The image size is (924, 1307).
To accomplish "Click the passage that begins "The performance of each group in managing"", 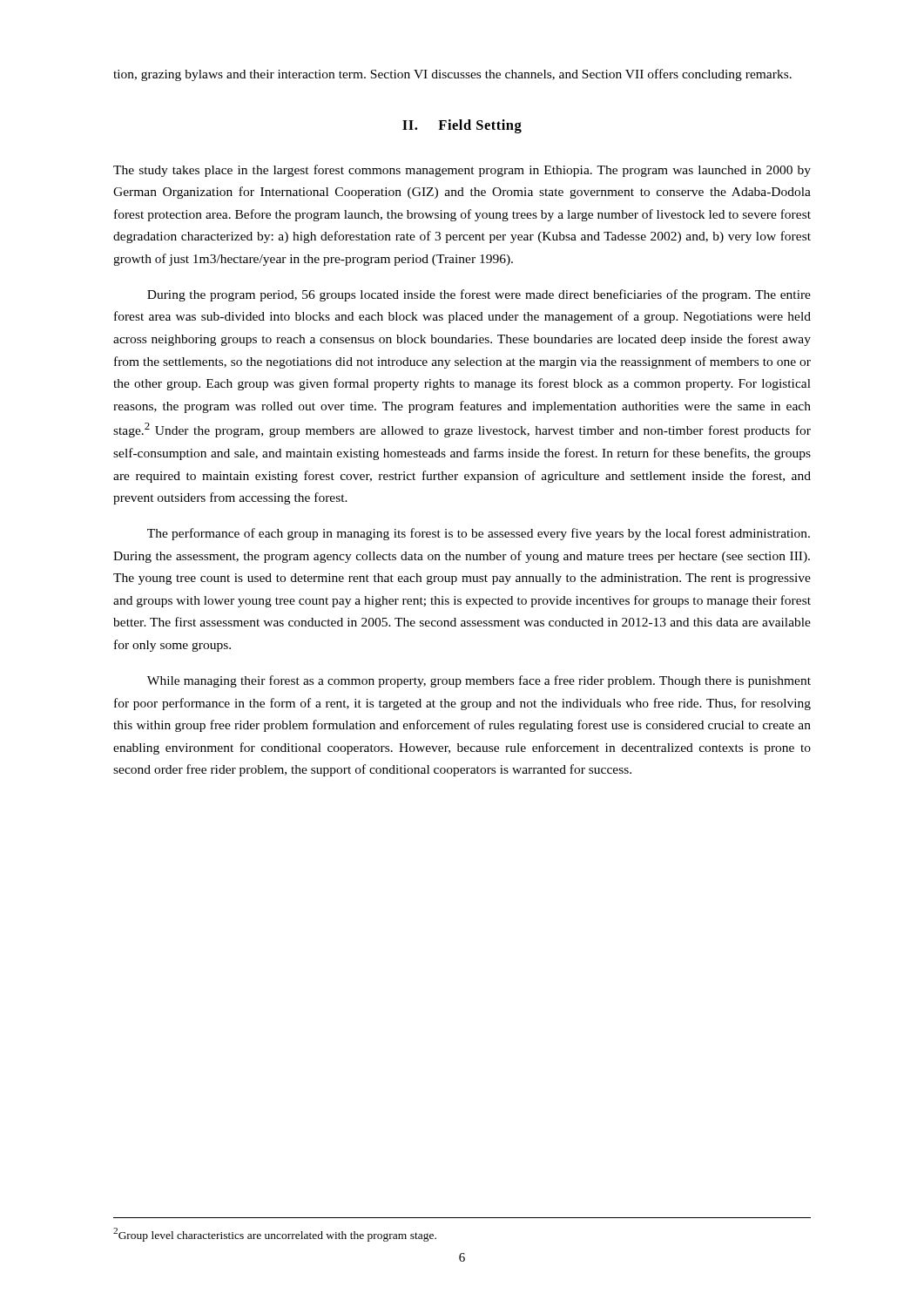I will click(x=462, y=589).
